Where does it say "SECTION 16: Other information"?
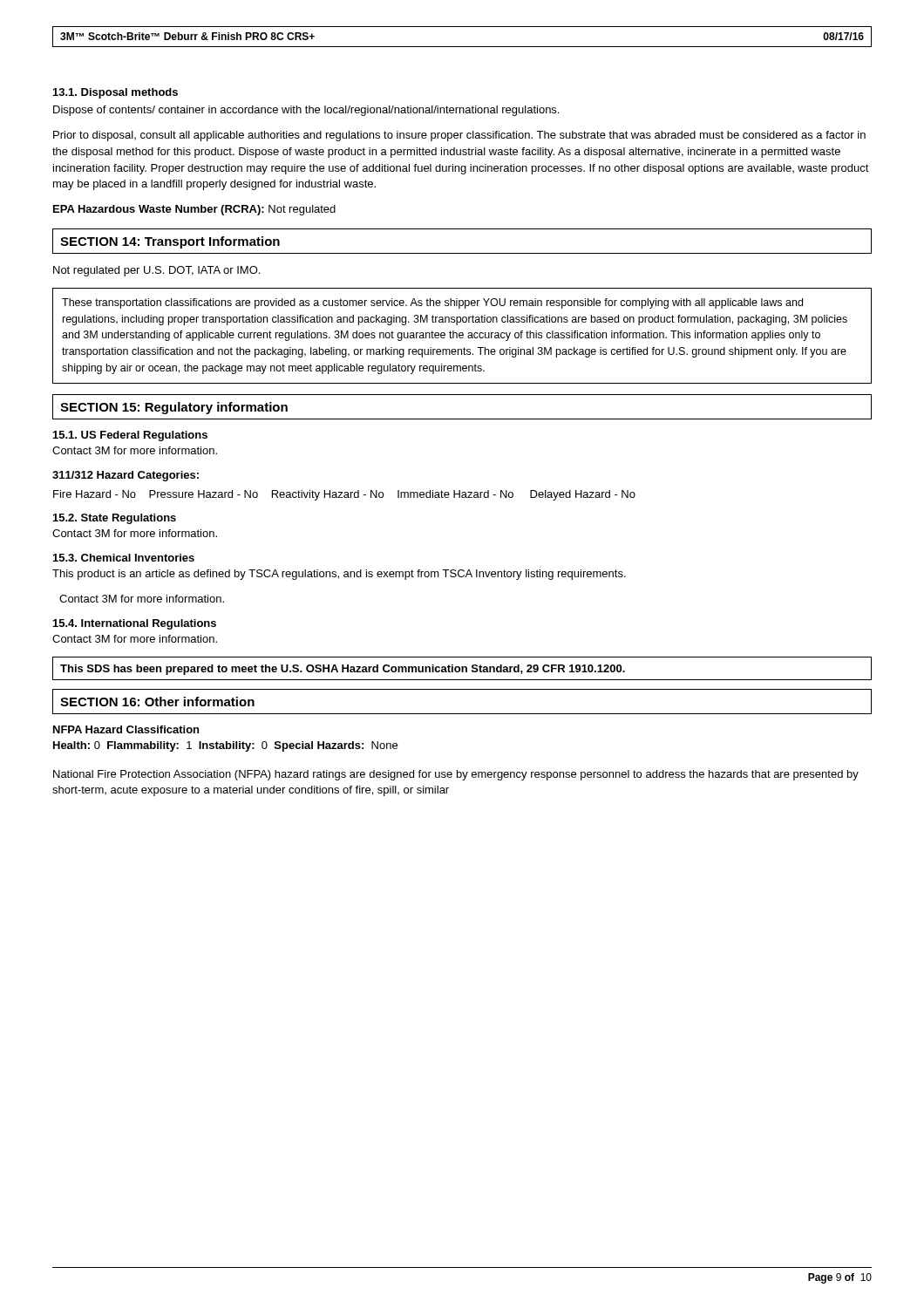Image resolution: width=924 pixels, height=1308 pixels. (157, 702)
